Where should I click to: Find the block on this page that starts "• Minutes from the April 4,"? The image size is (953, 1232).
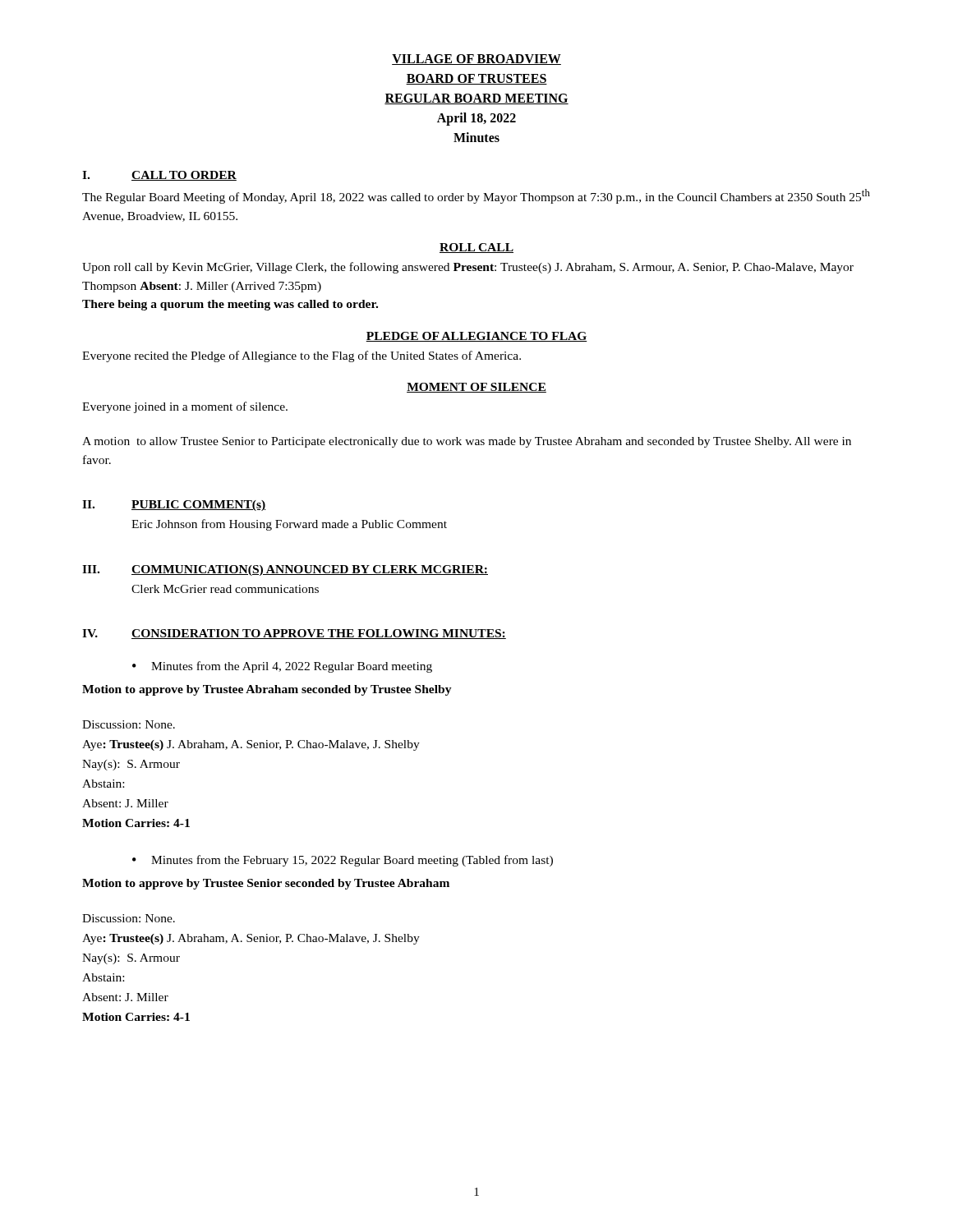(282, 667)
